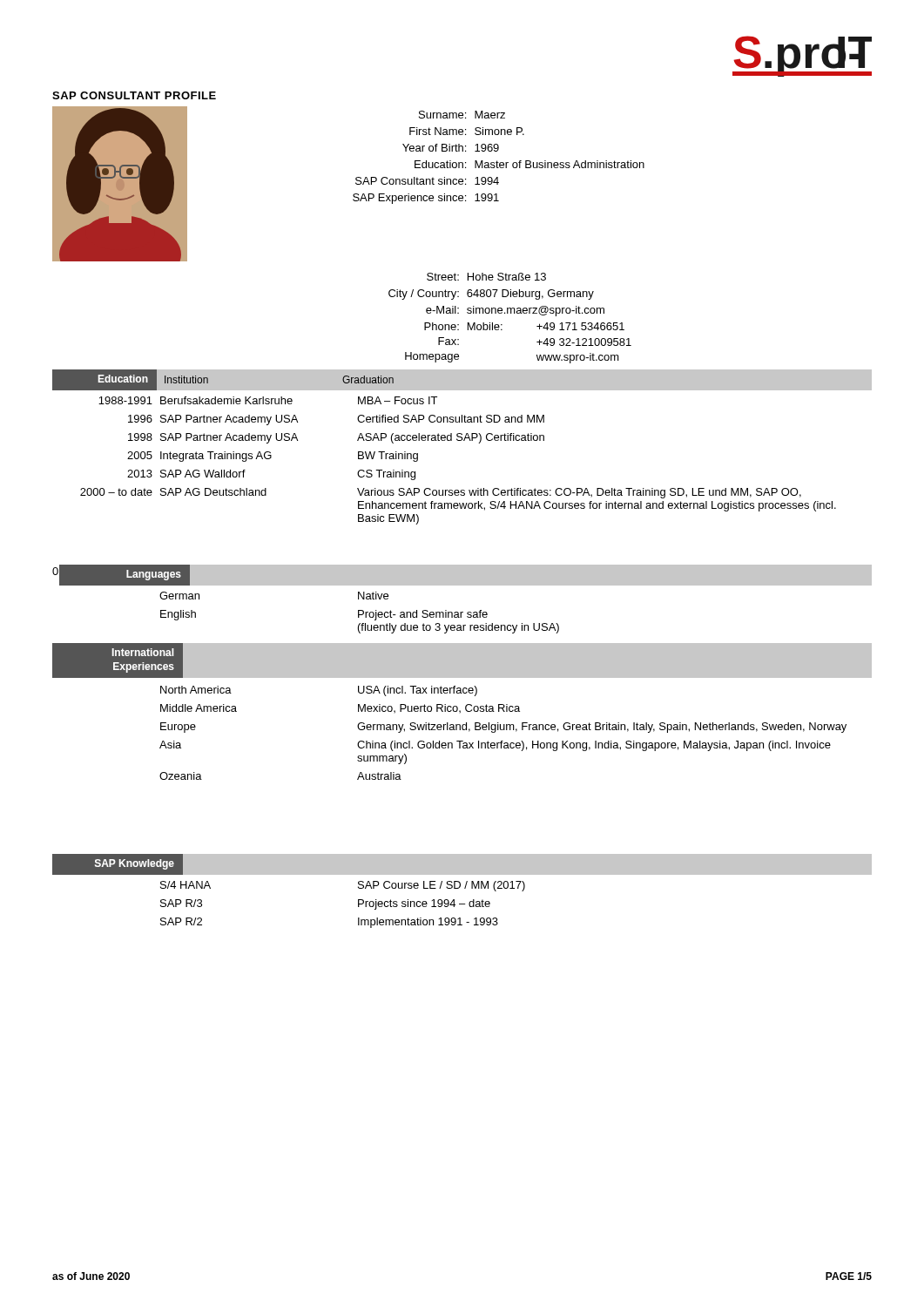Select the table that reads "First Name:"
The width and height of the screenshot is (924, 1307).
(x=531, y=156)
